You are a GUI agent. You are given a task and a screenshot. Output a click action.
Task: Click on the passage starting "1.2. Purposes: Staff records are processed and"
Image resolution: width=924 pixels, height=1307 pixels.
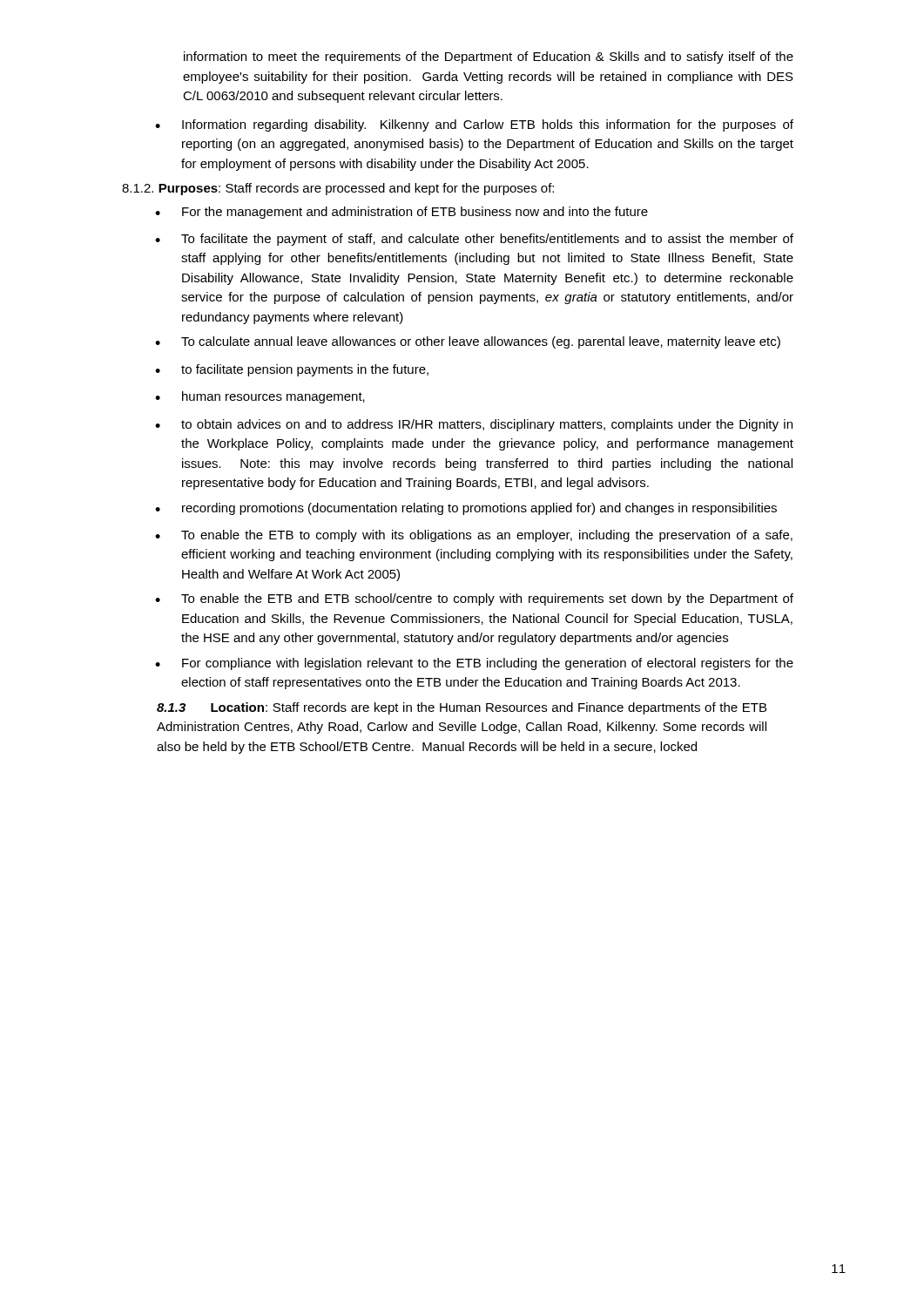pos(458,188)
